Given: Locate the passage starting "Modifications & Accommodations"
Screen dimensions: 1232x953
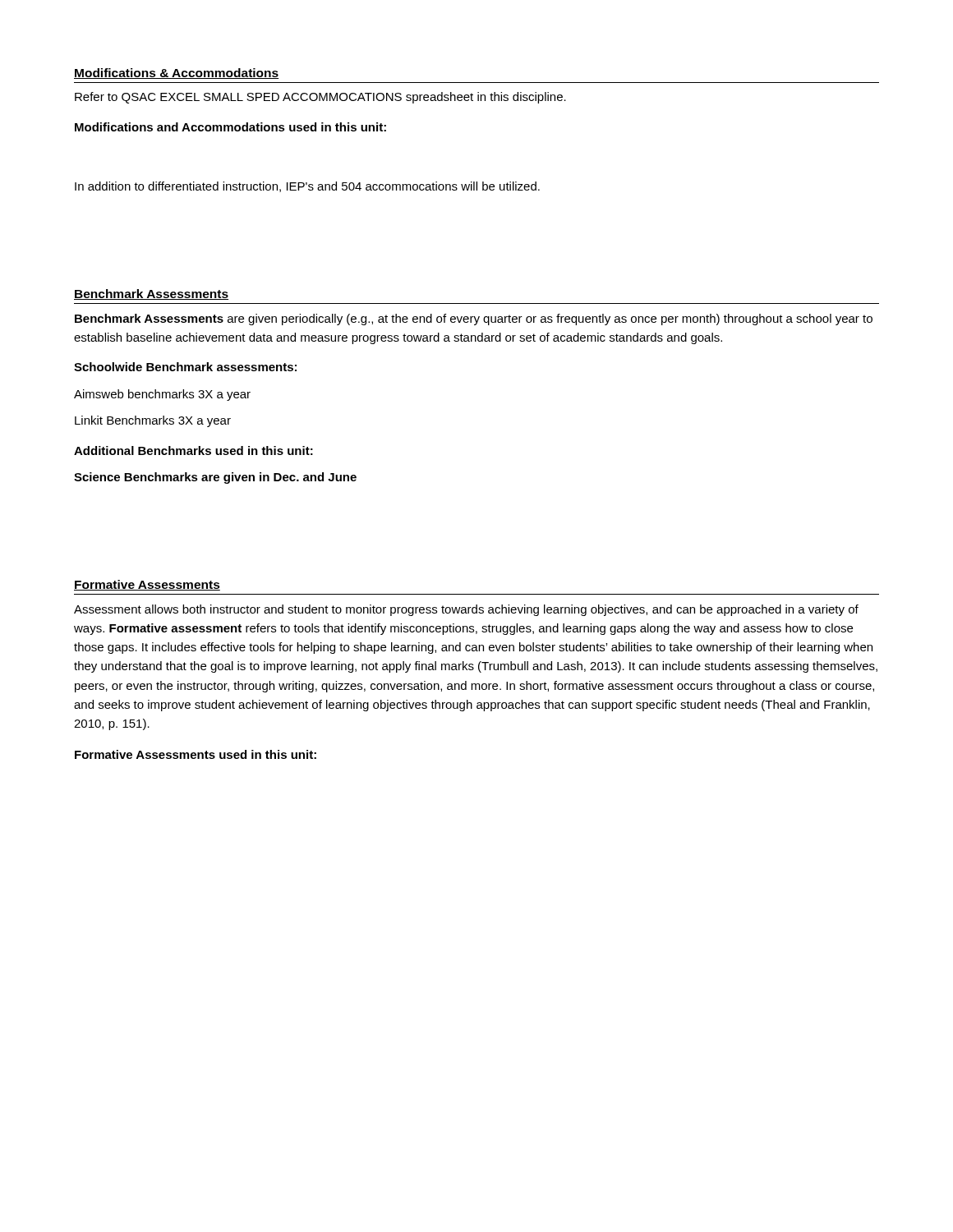Looking at the screenshot, I should 476,74.
